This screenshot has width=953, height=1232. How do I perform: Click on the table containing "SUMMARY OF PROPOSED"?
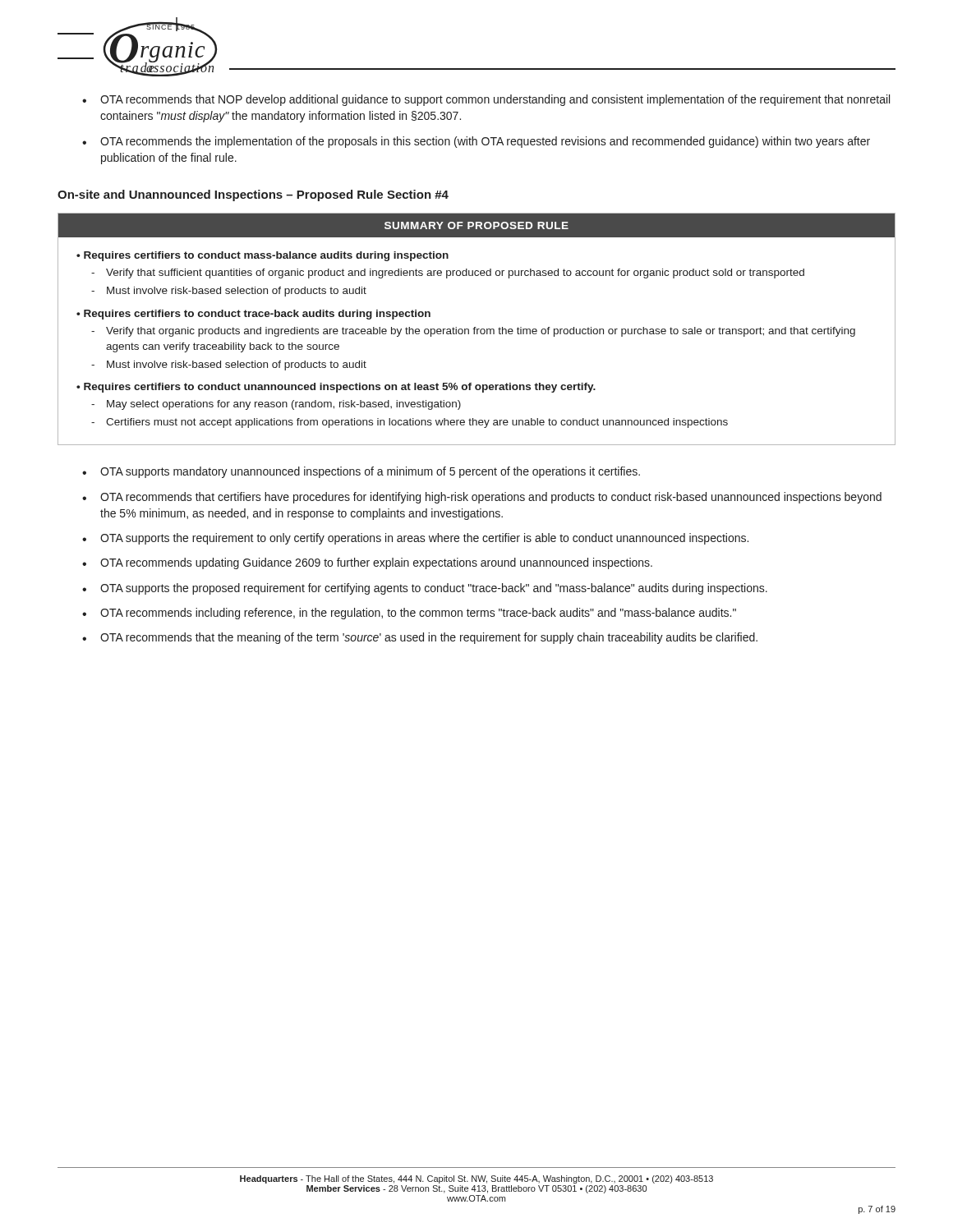[x=476, y=329]
